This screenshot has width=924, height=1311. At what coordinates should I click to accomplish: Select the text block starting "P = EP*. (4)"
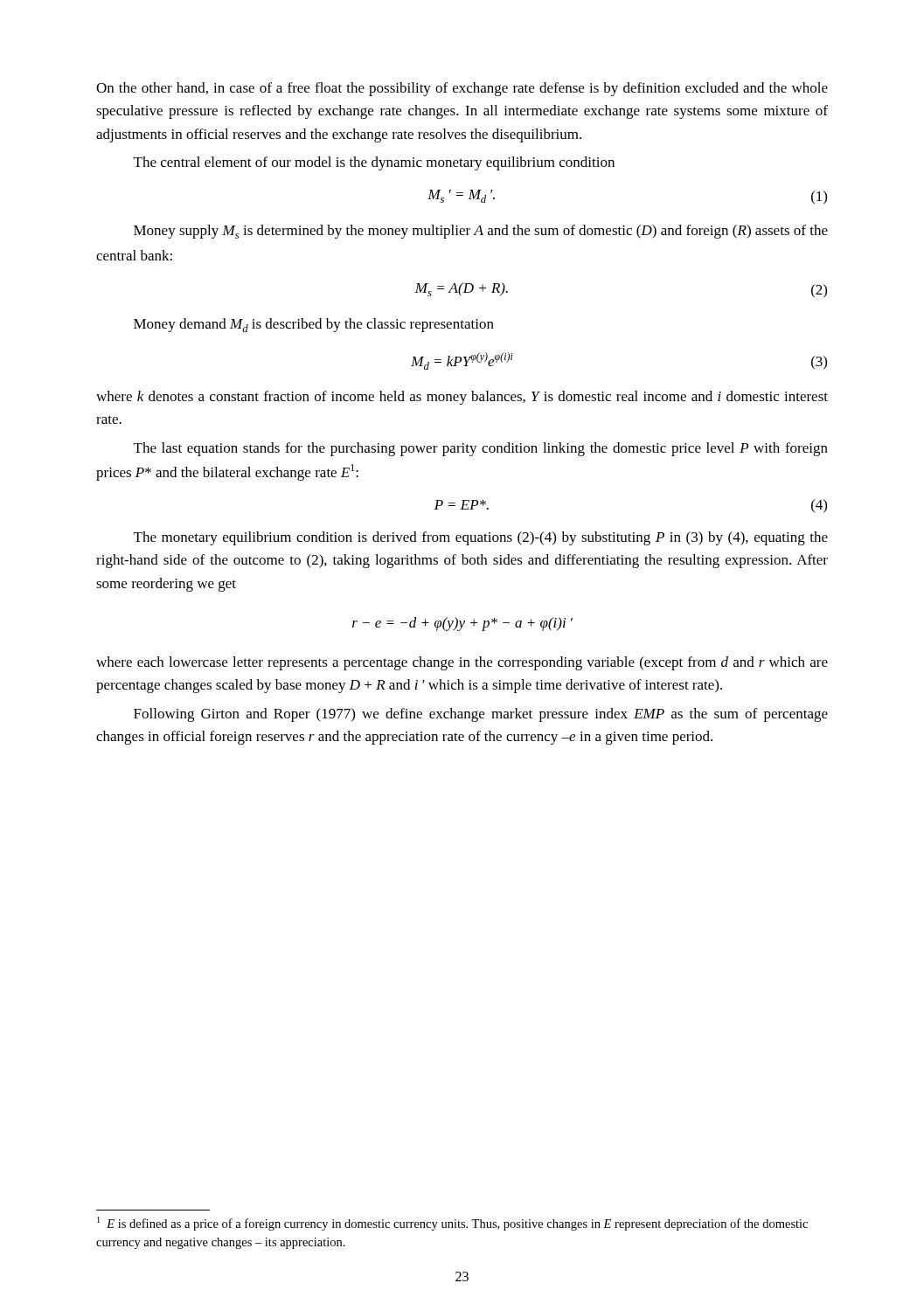coord(467,506)
